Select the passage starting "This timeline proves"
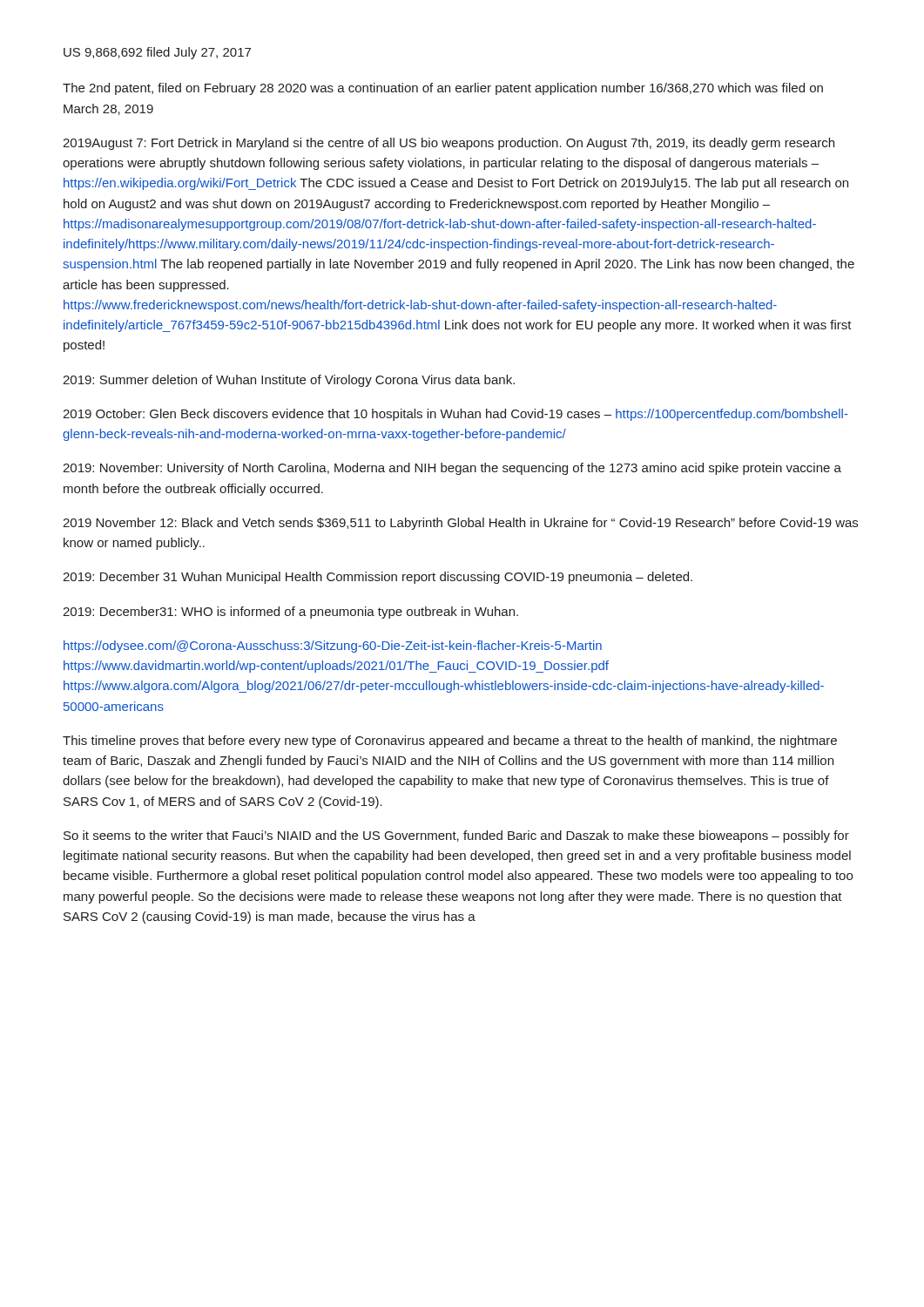Screen dimensions: 1307x924 pyautogui.click(x=450, y=770)
